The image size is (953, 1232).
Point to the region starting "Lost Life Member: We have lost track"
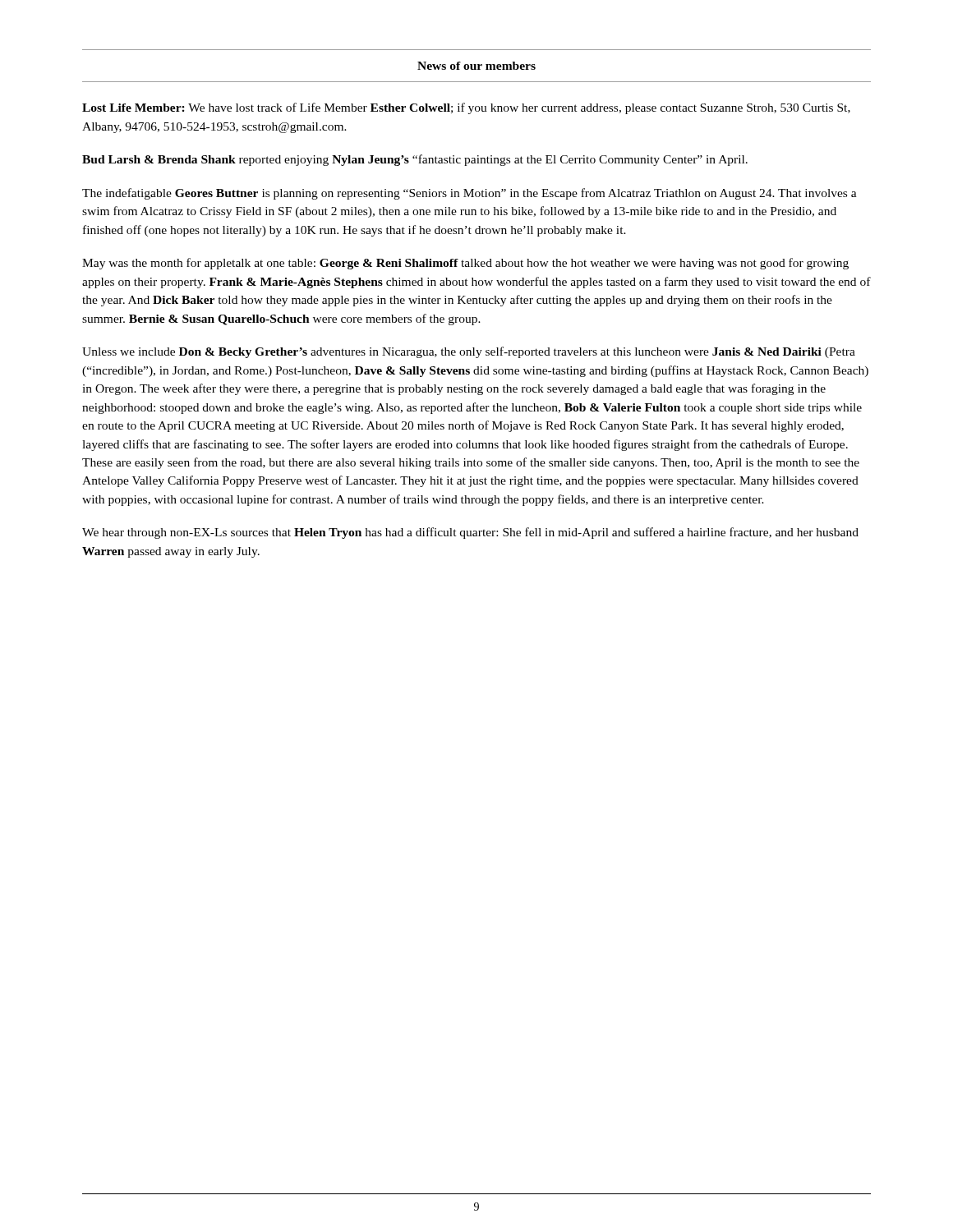(x=466, y=117)
